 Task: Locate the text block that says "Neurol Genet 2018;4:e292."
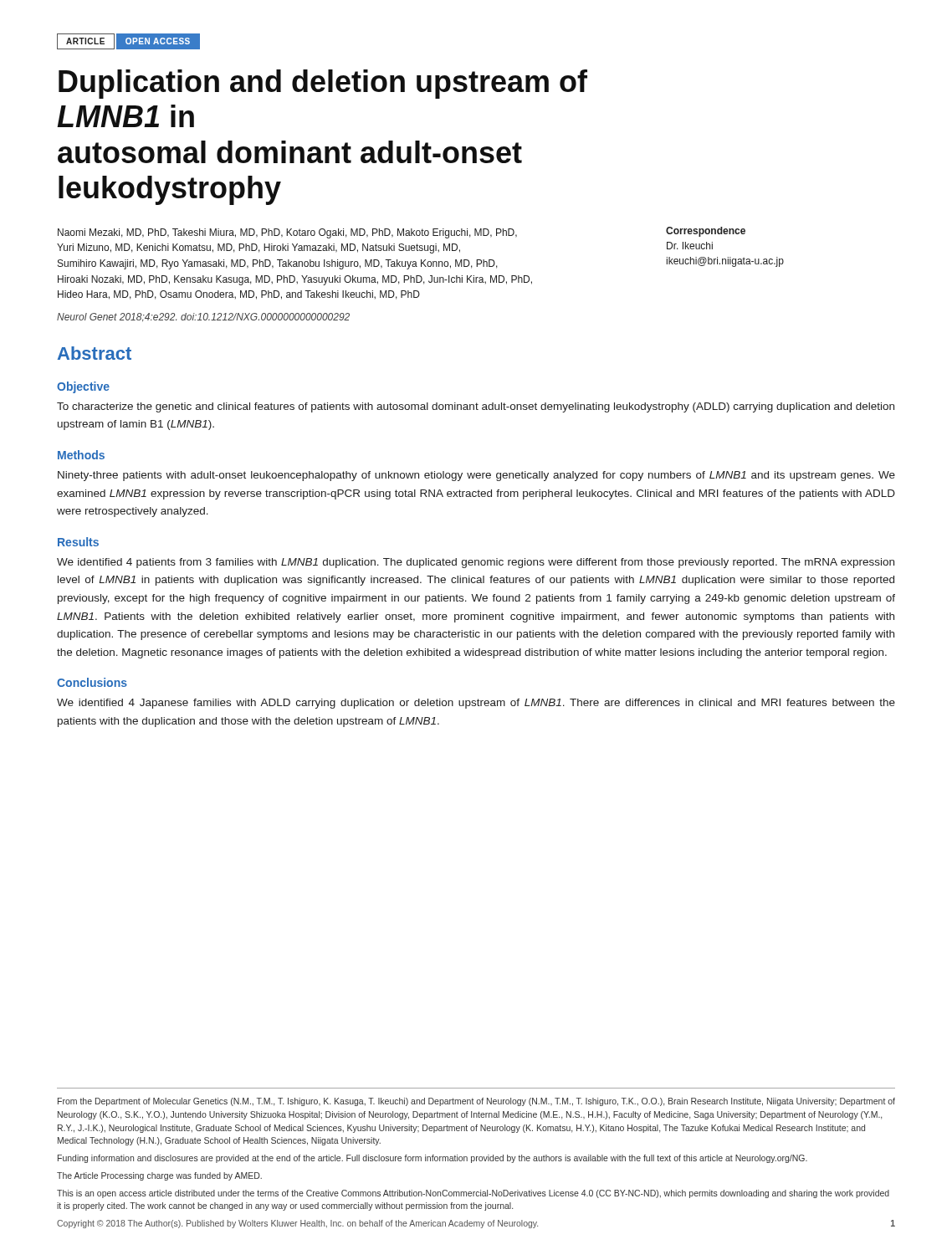point(203,317)
